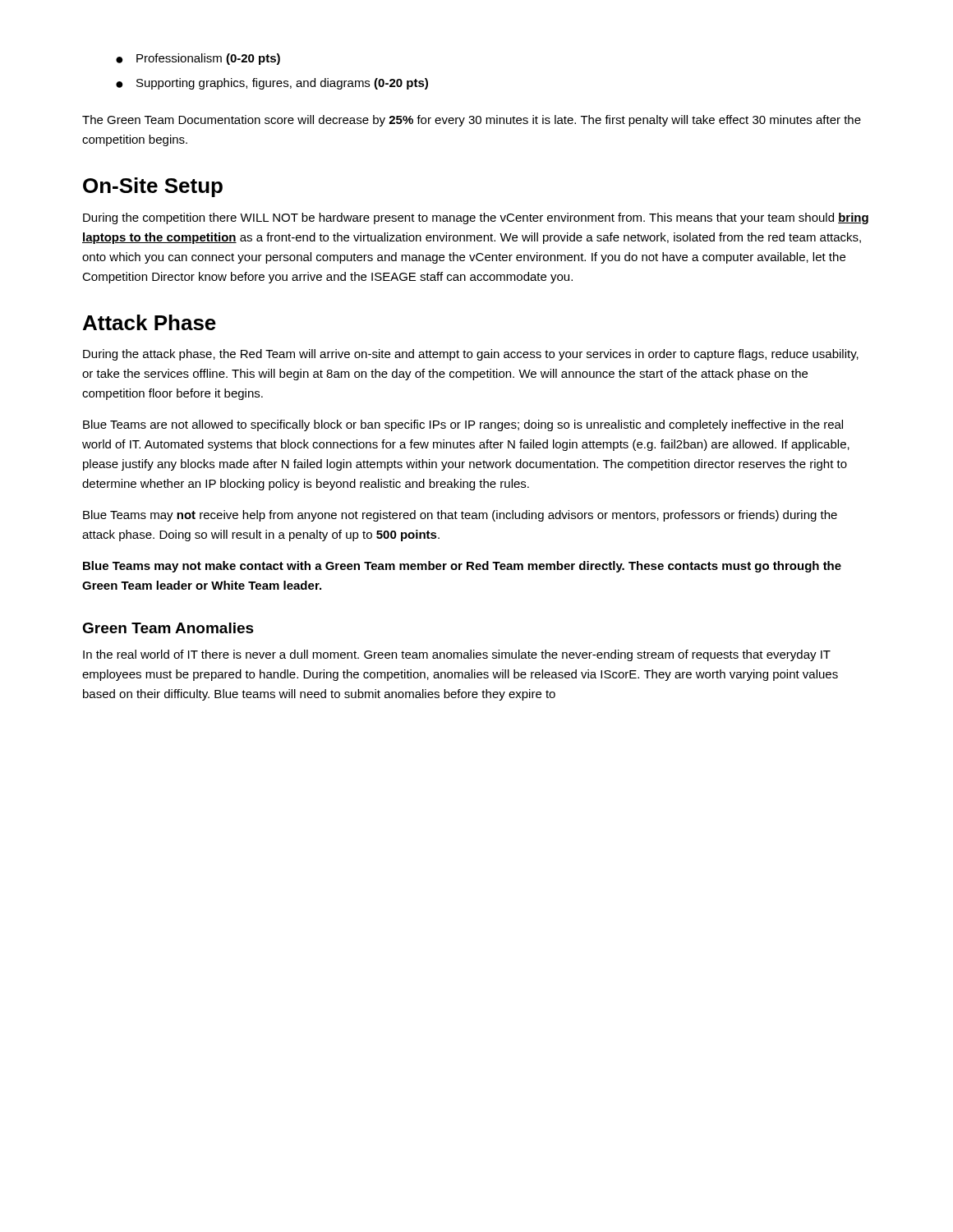Where does it say "Attack Phase"?
The width and height of the screenshot is (953, 1232).
point(149,322)
